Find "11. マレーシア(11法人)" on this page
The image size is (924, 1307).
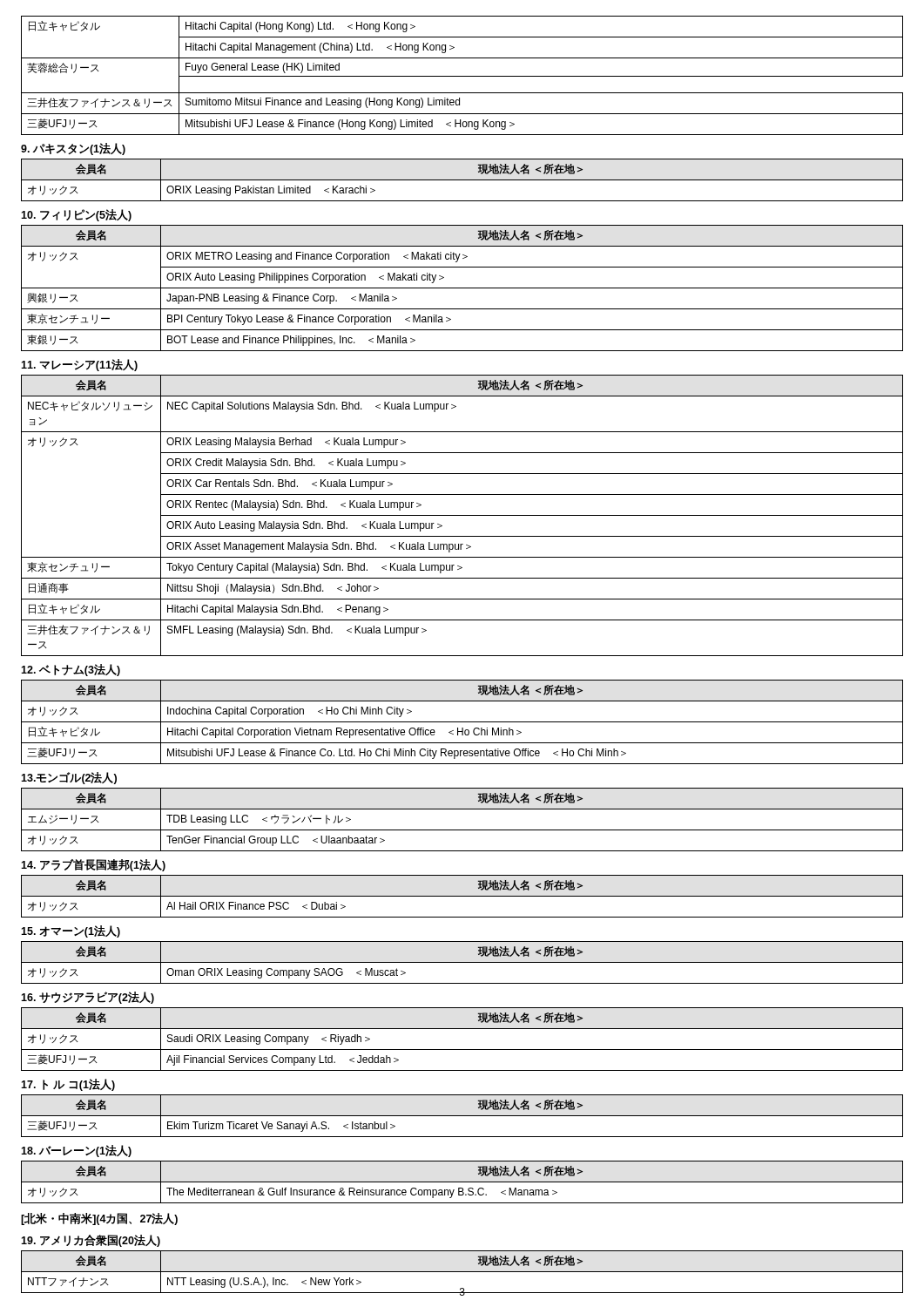[x=79, y=365]
